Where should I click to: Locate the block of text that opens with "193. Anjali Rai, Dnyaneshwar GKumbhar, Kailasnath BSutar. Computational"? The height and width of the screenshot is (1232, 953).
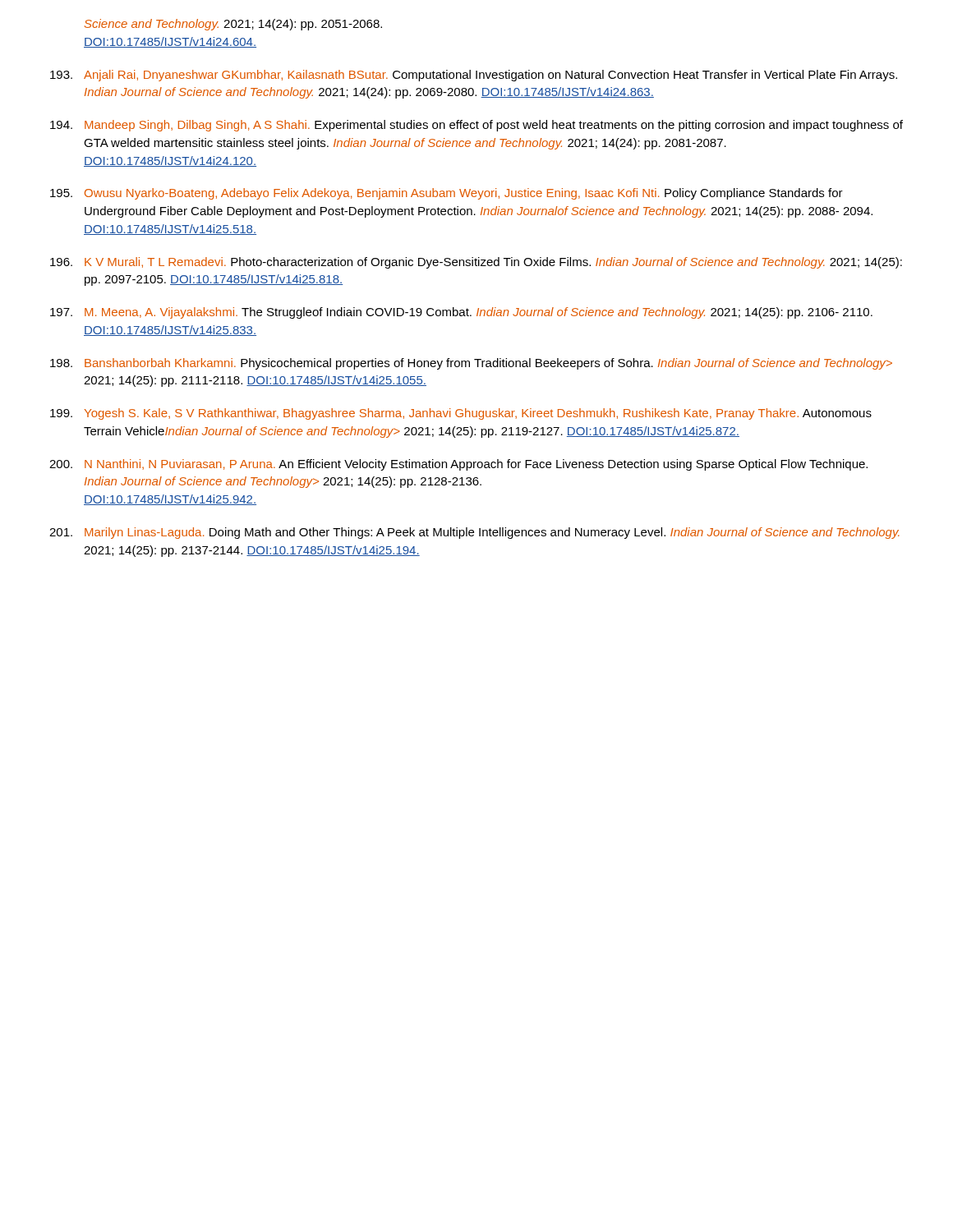pos(476,83)
